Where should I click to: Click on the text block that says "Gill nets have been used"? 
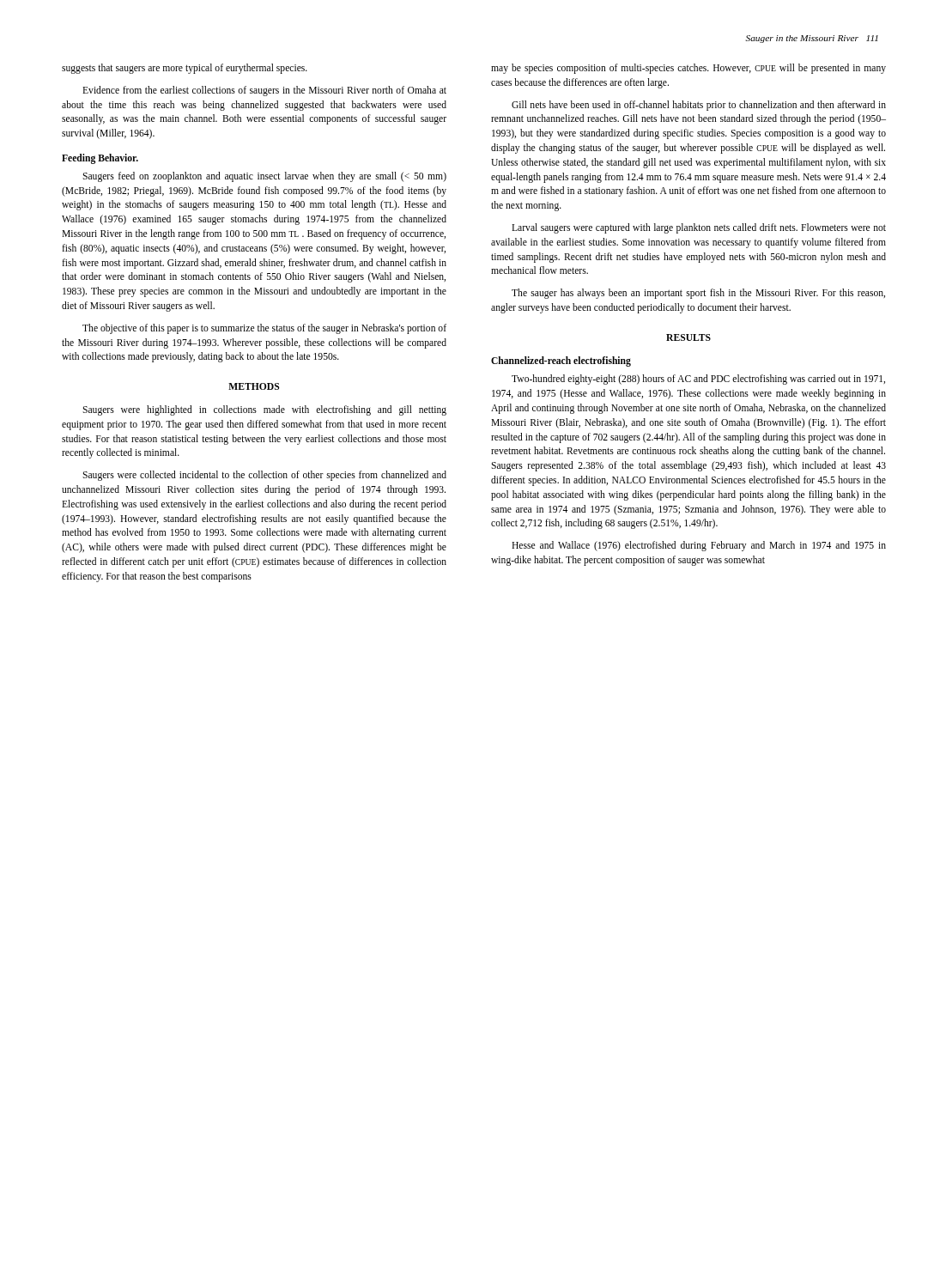click(688, 155)
